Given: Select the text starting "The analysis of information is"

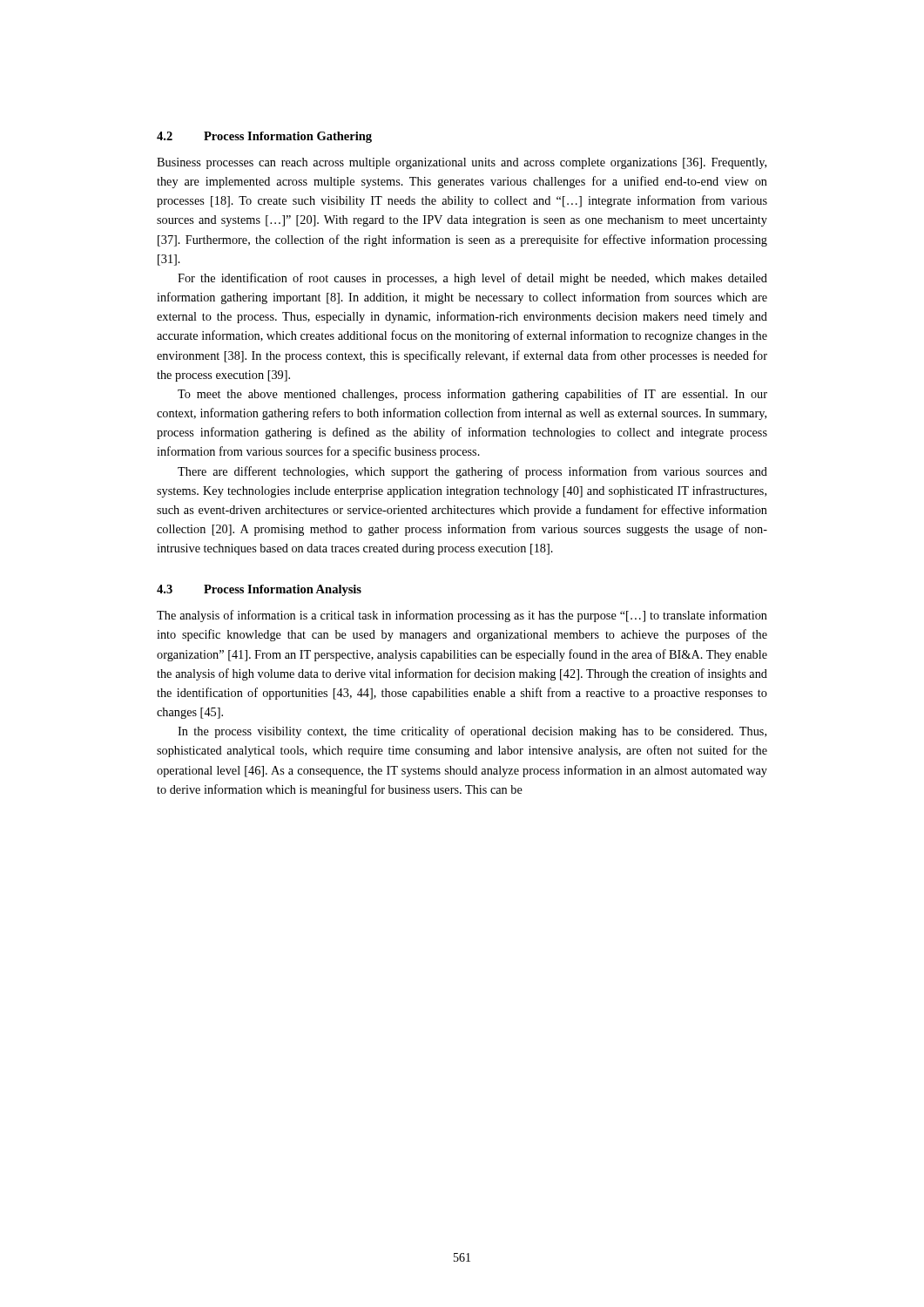Looking at the screenshot, I should 462,702.
